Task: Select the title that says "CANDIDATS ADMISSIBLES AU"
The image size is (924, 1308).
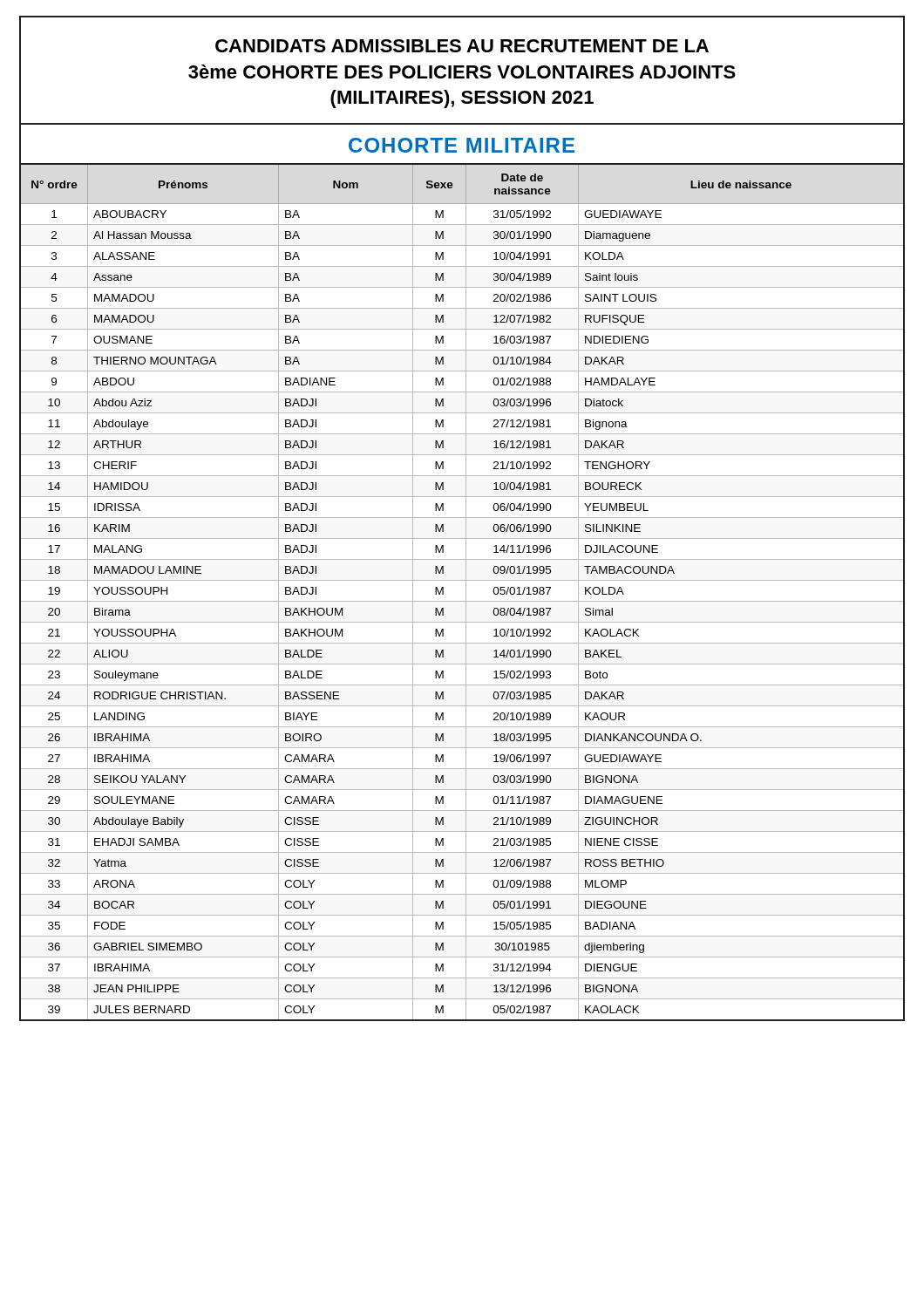Action: (x=462, y=72)
